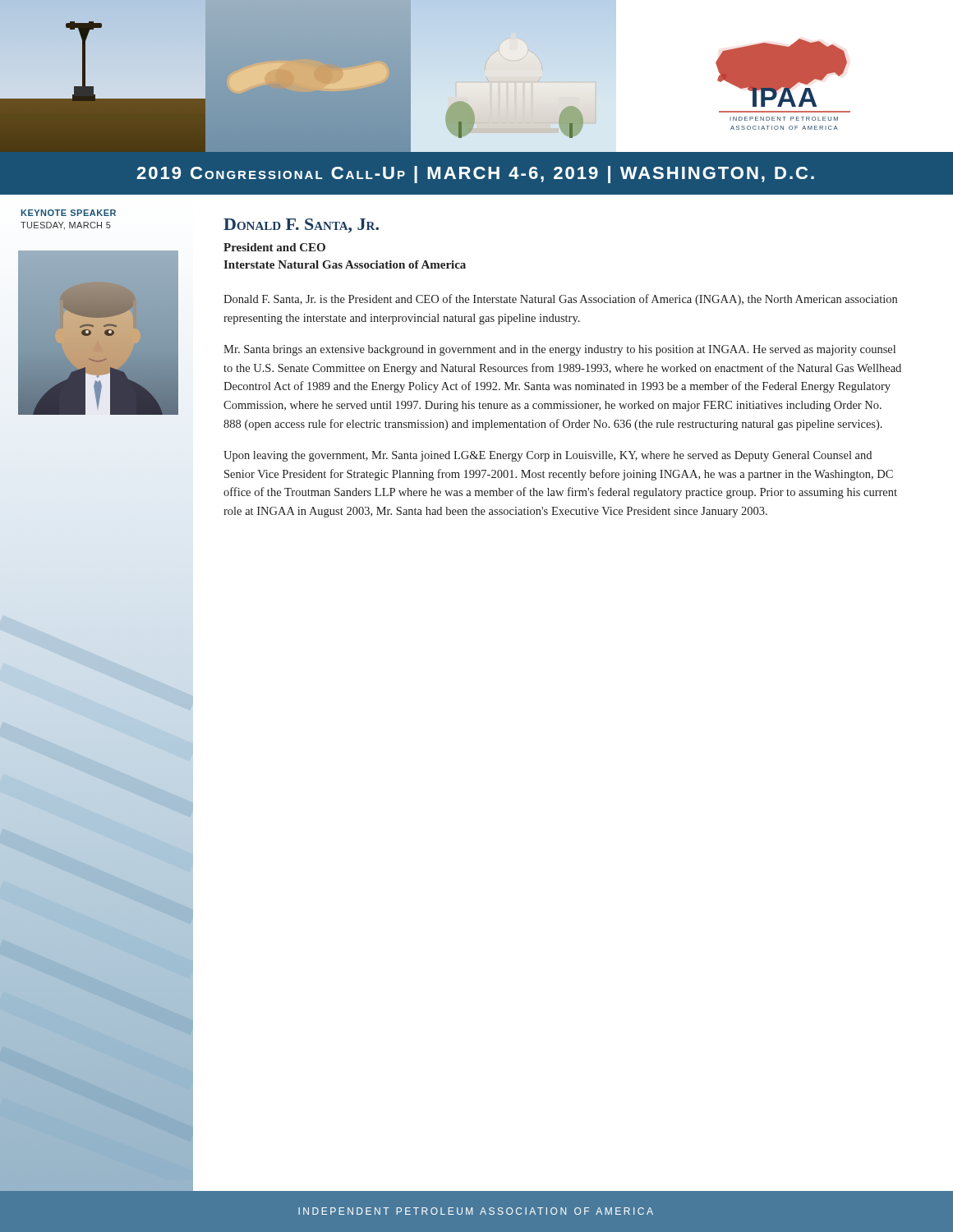Find the text block with the text "Upon leaving the"

pyautogui.click(x=560, y=483)
